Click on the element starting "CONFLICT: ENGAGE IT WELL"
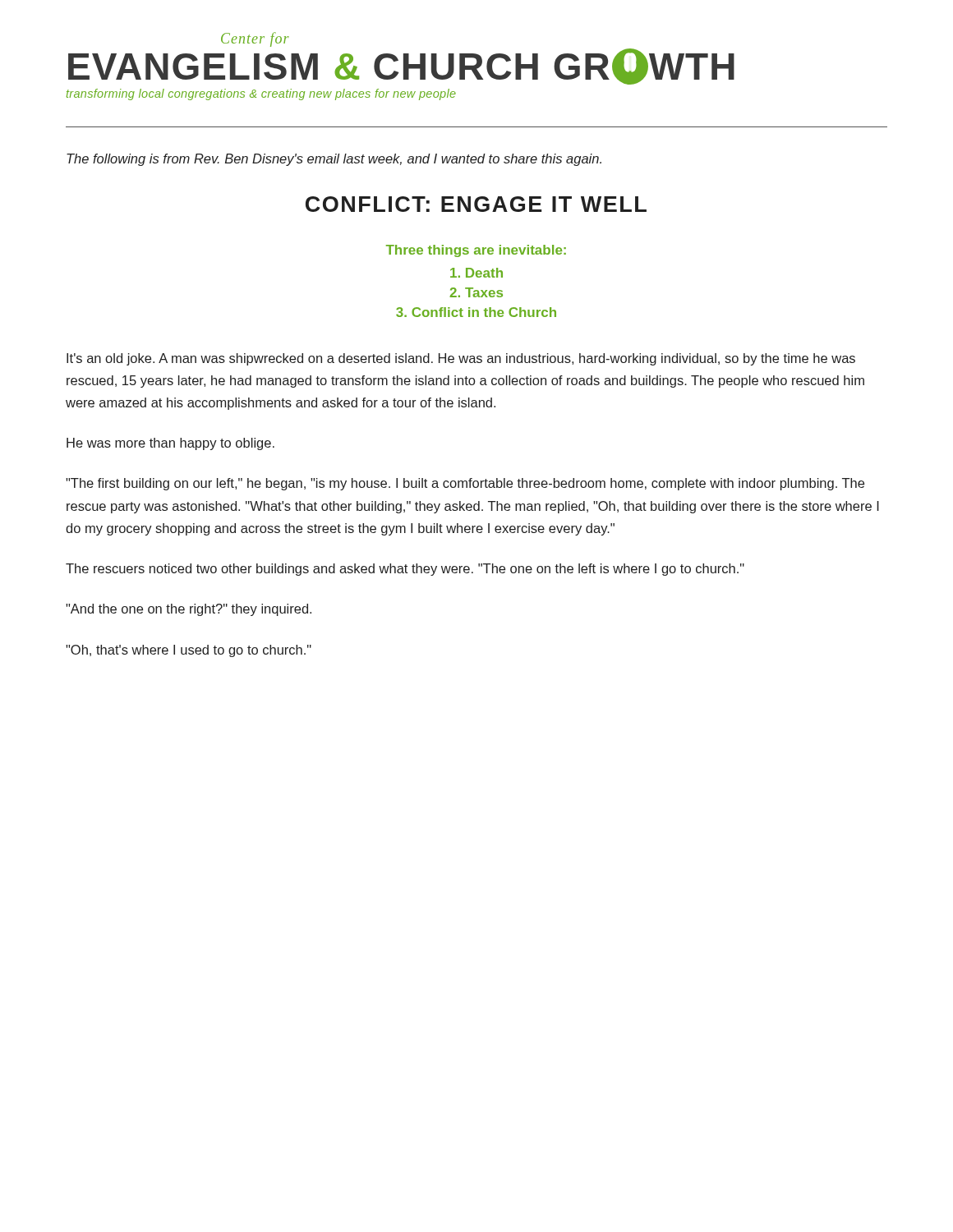This screenshot has width=953, height=1232. pos(476,204)
